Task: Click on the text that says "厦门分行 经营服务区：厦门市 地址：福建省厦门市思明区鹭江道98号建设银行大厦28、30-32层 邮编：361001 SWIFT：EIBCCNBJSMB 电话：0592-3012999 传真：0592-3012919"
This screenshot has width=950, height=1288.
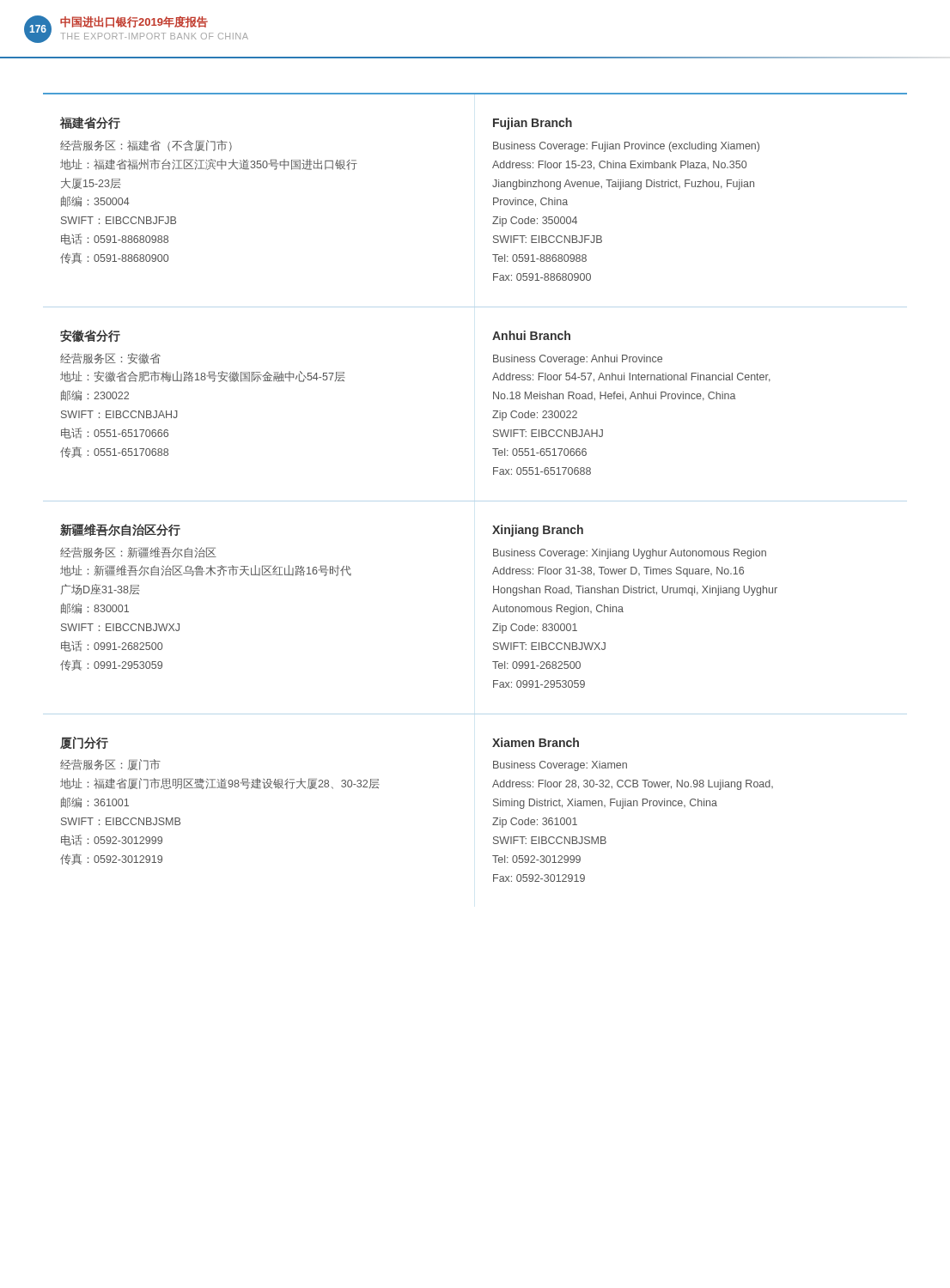Action: coord(84,743)
